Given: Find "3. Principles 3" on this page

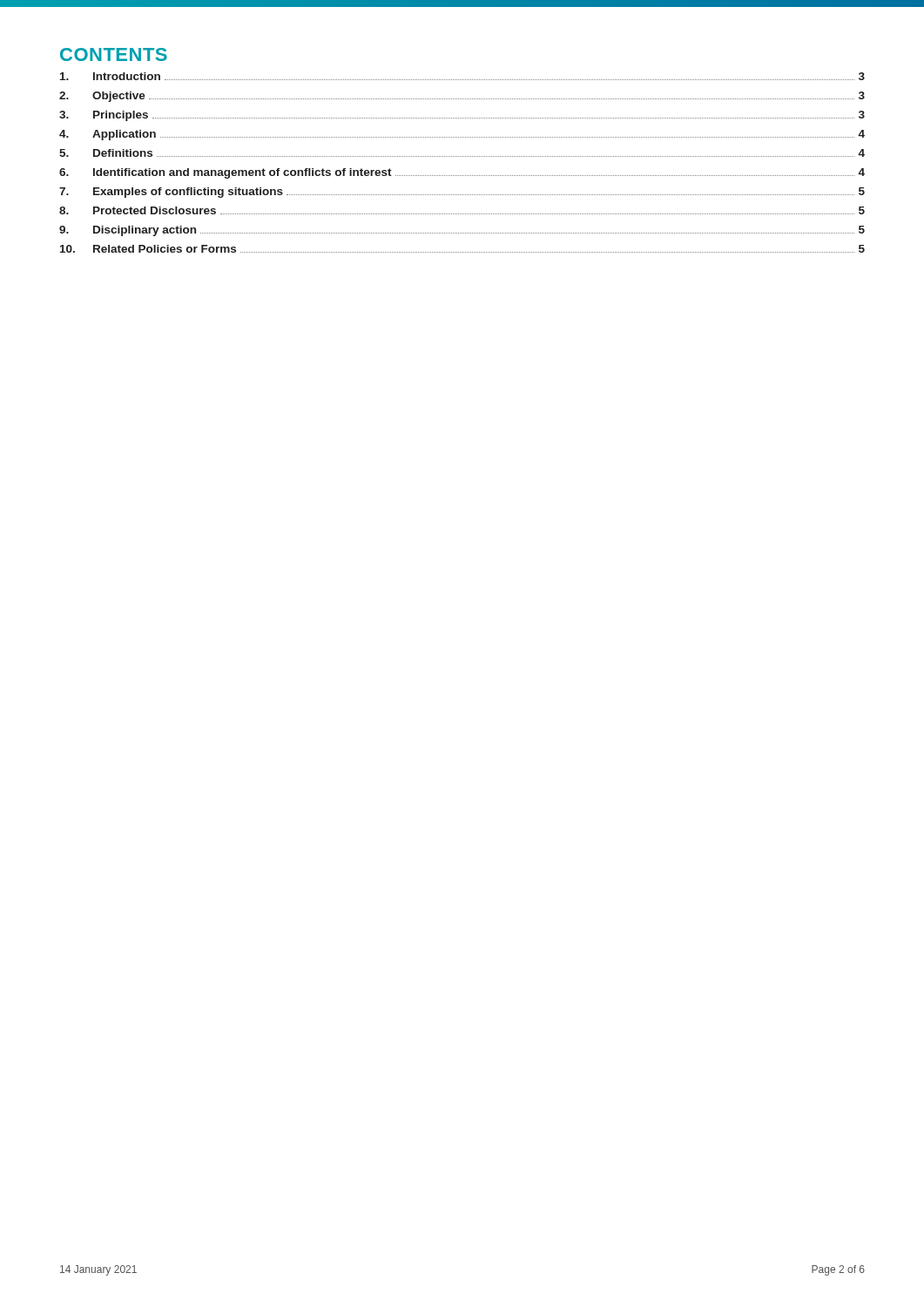Looking at the screenshot, I should click(x=462, y=114).
